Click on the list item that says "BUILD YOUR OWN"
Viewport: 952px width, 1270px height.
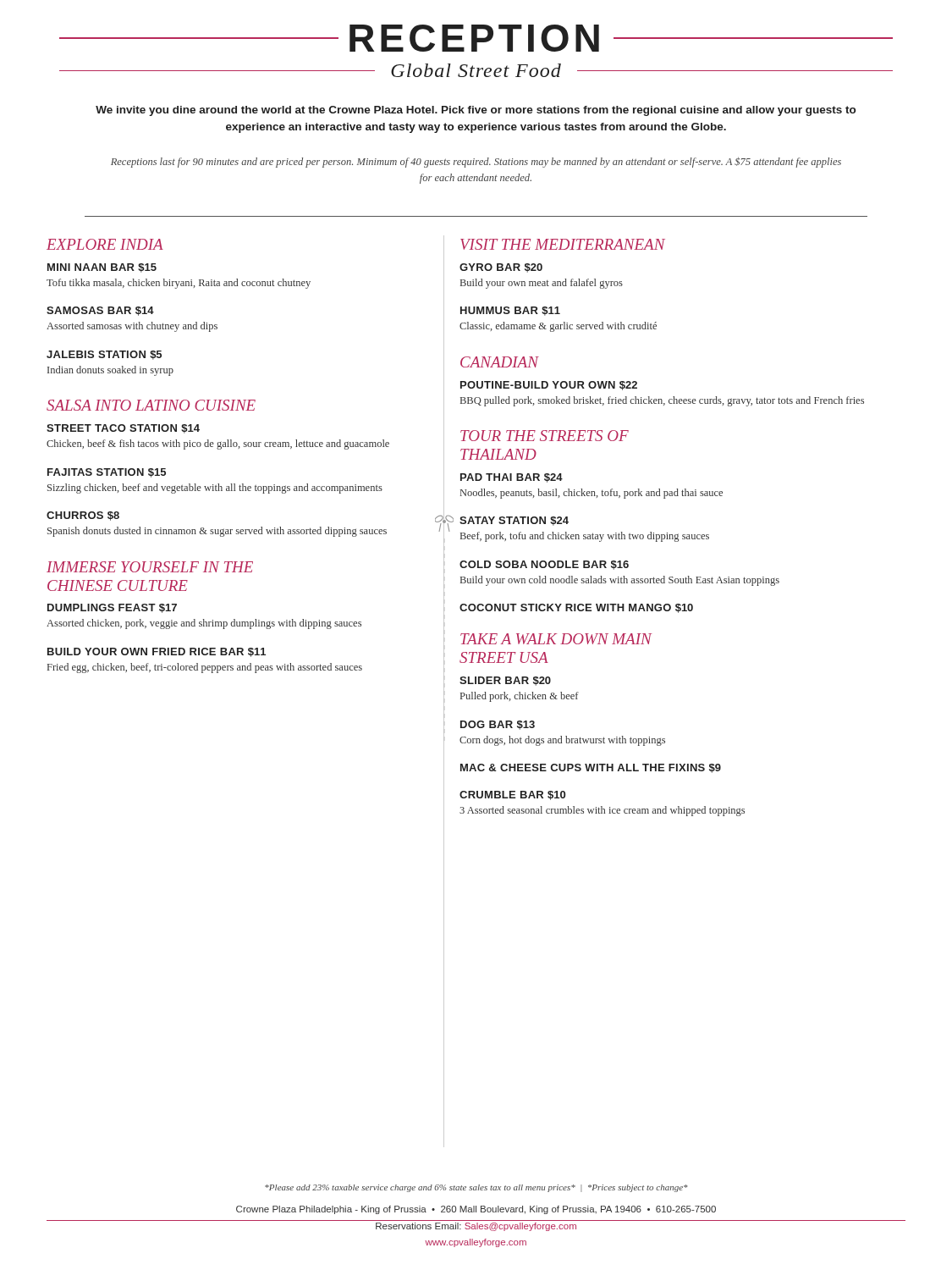pos(237,659)
